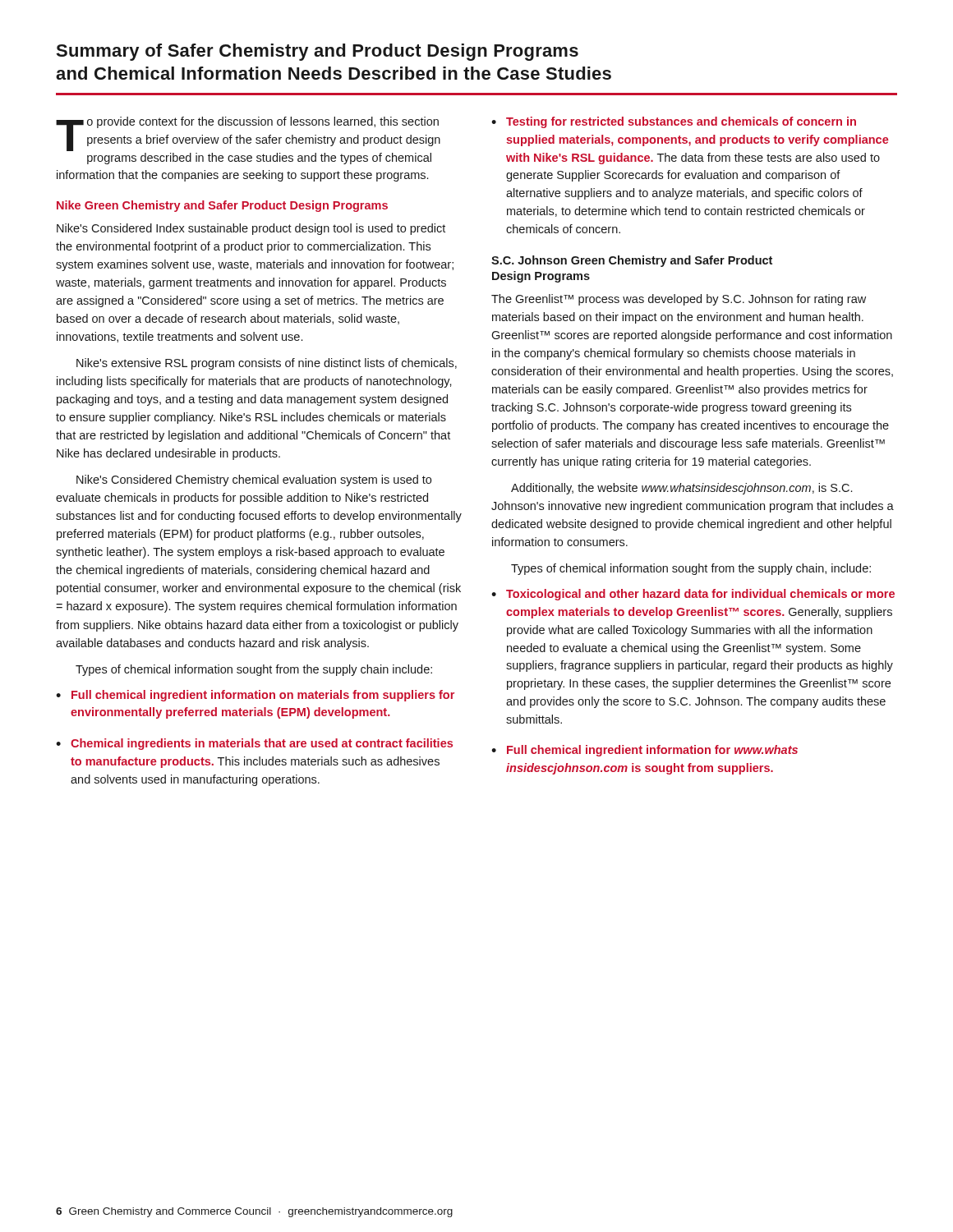Click on the list item that says "• Toxicological and other hazard data for individual"
This screenshot has height=1232, width=953.
coord(694,657)
